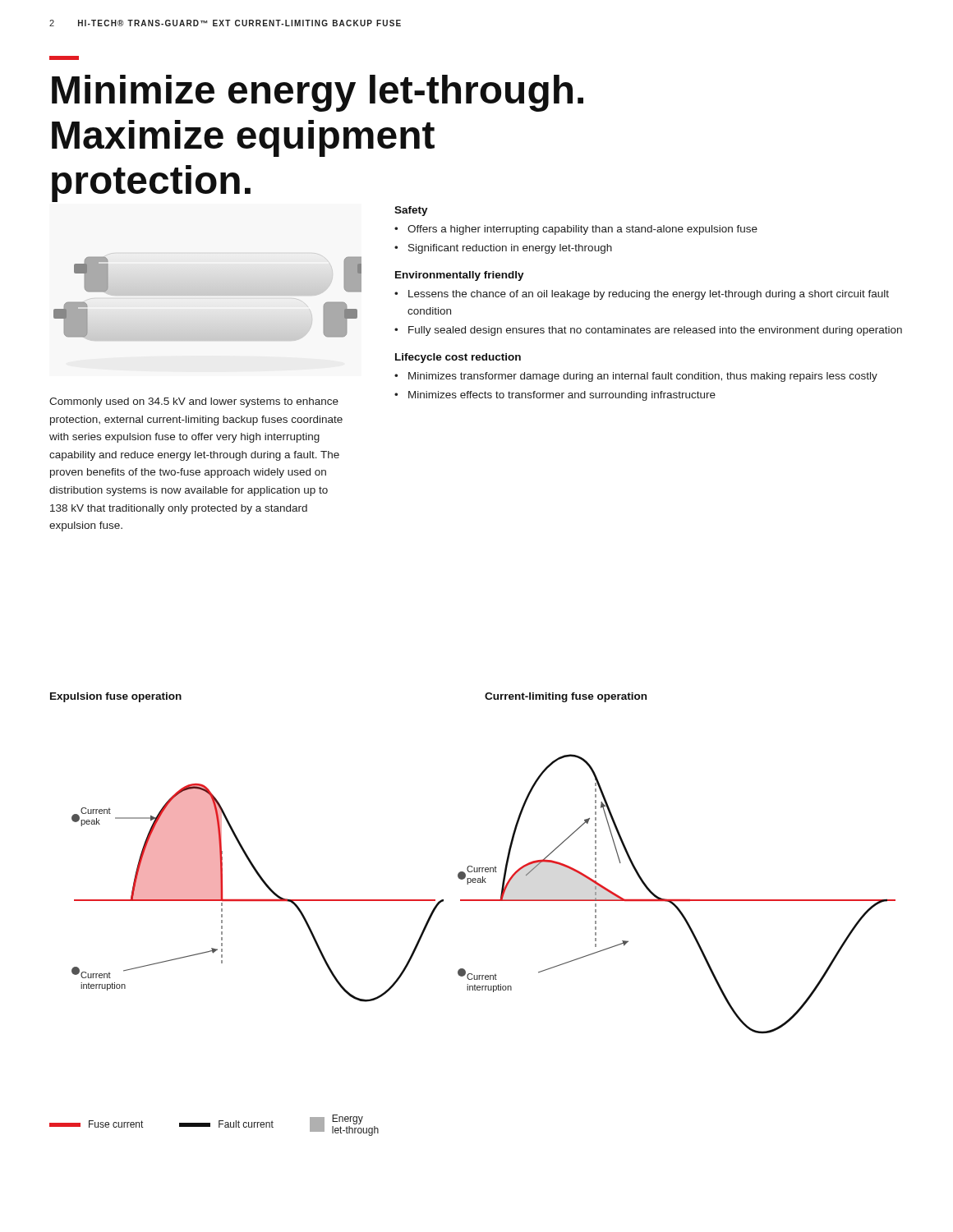Locate the block starting "Fuse current Fault current Energylet-through"
The width and height of the screenshot is (953, 1232).
click(x=214, y=1124)
